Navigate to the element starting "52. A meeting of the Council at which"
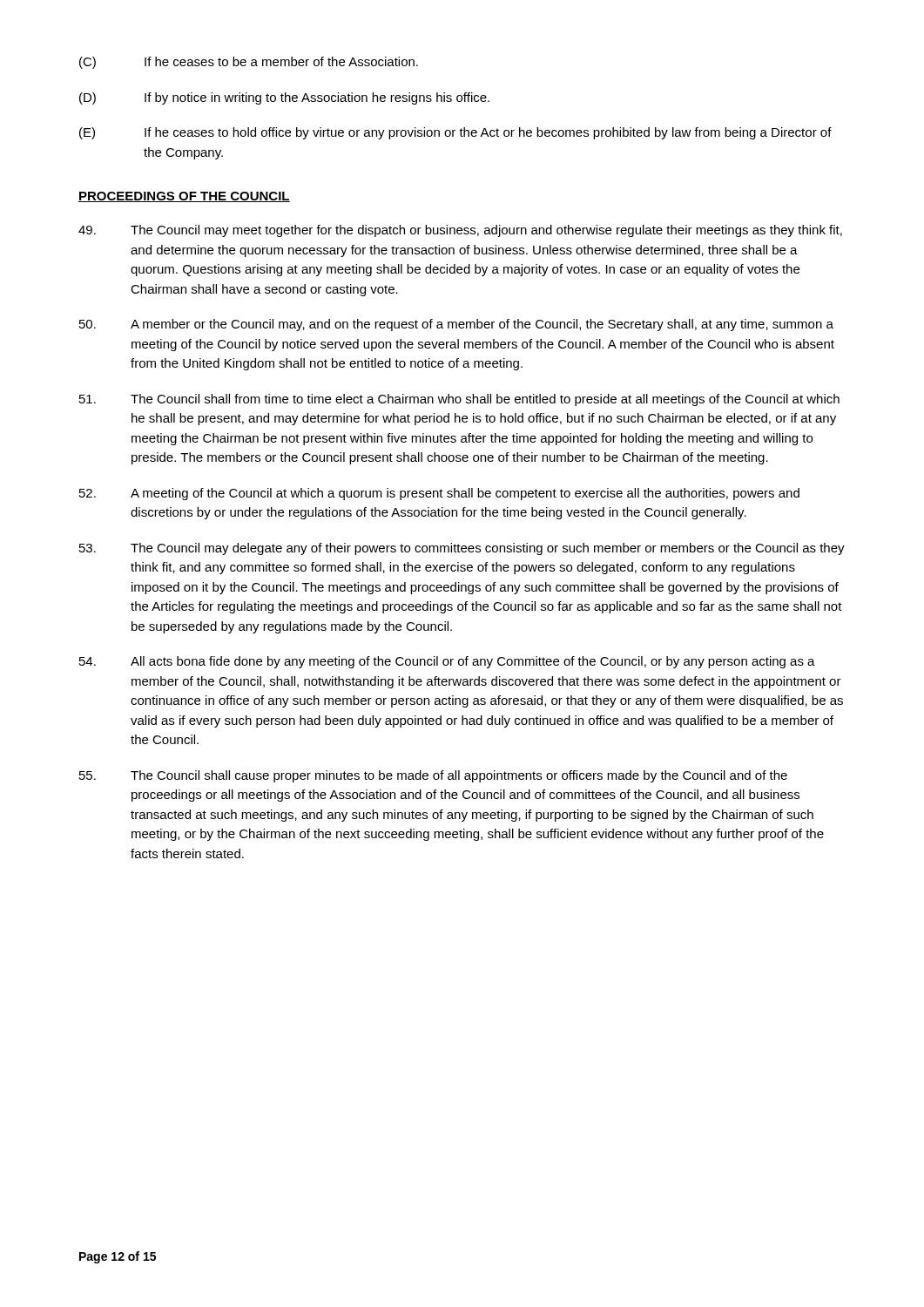Image resolution: width=924 pixels, height=1307 pixels. (462, 503)
